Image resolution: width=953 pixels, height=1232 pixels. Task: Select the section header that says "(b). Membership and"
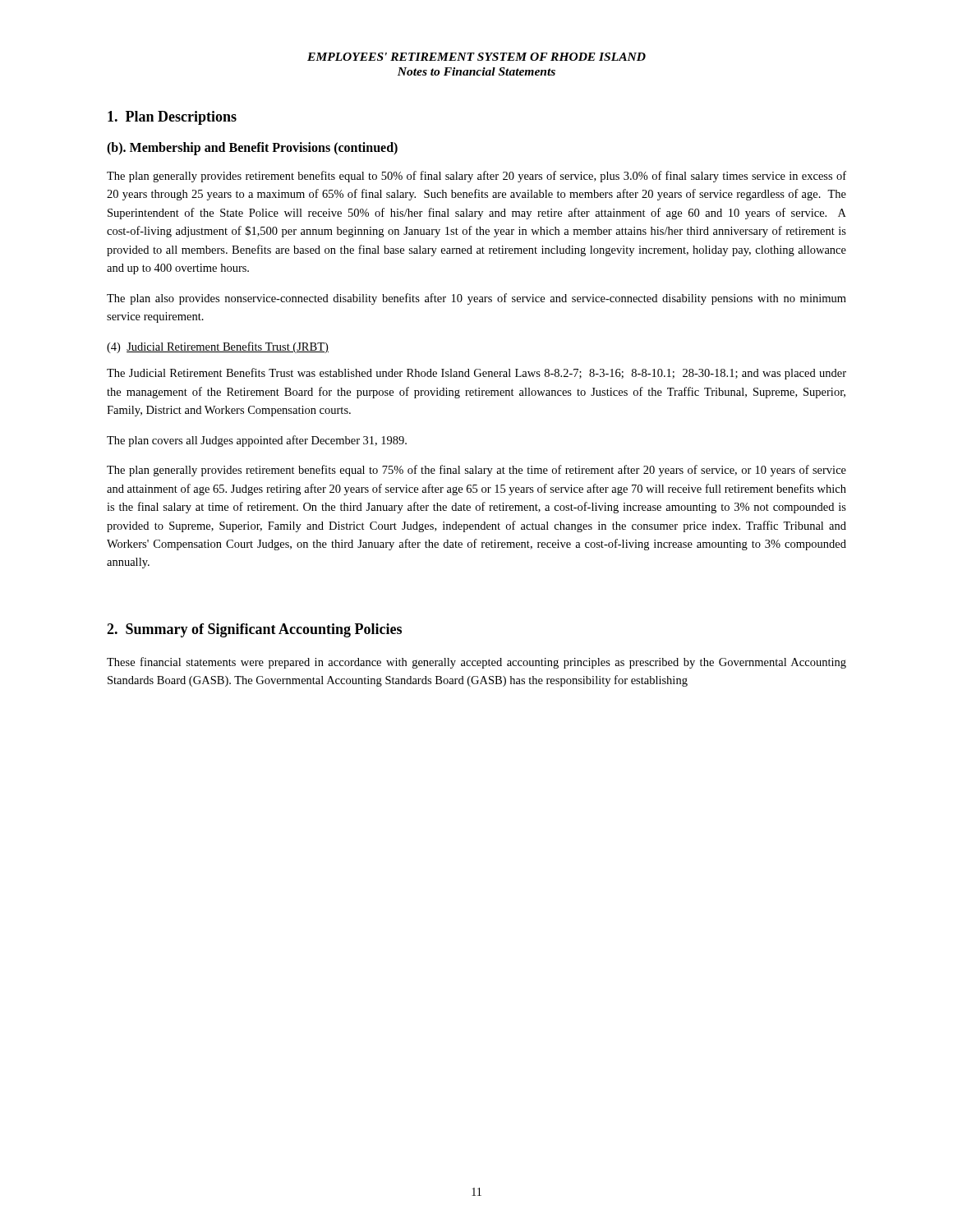coord(252,149)
